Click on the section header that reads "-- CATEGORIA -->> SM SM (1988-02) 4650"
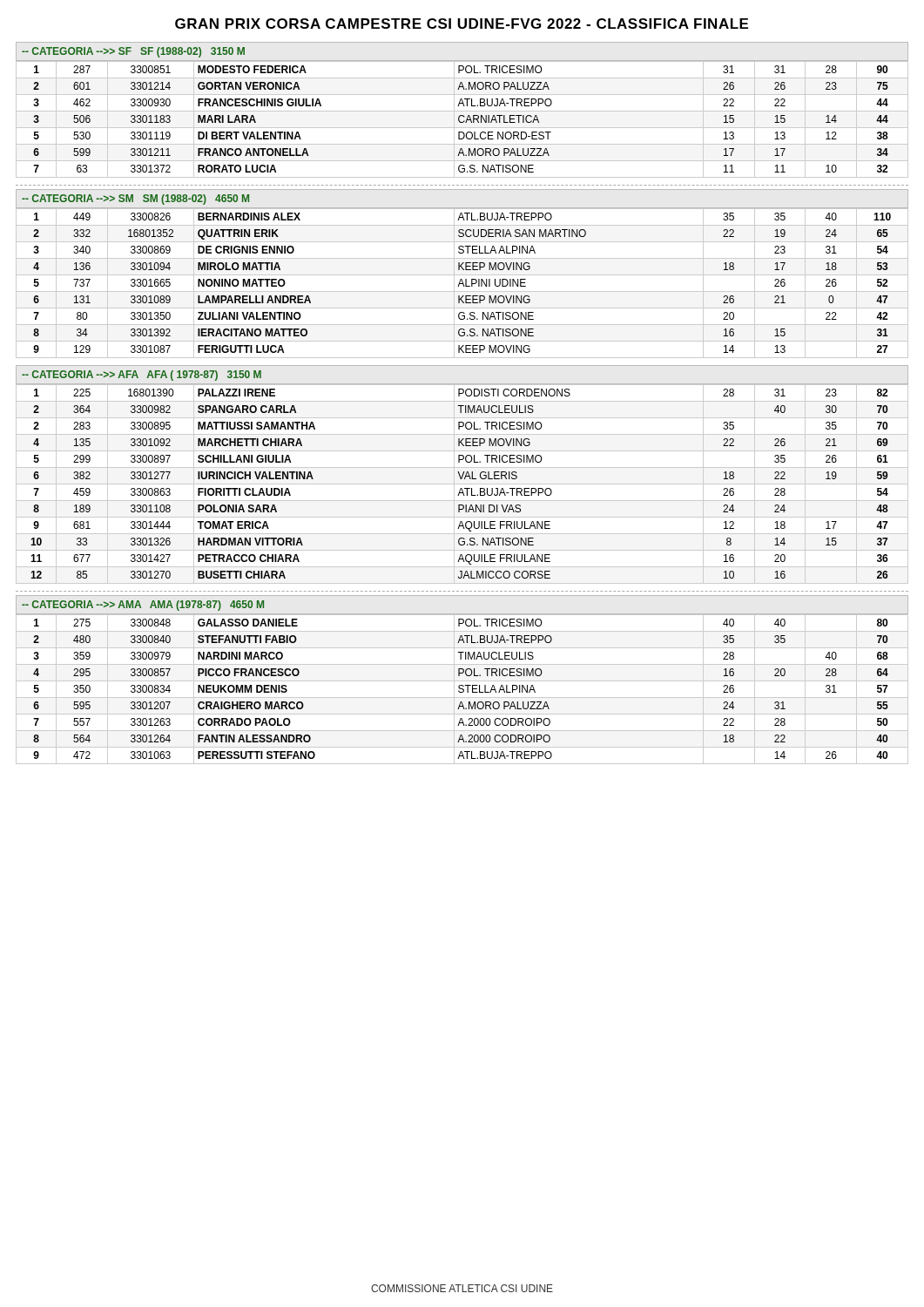The image size is (924, 1307). point(136,199)
